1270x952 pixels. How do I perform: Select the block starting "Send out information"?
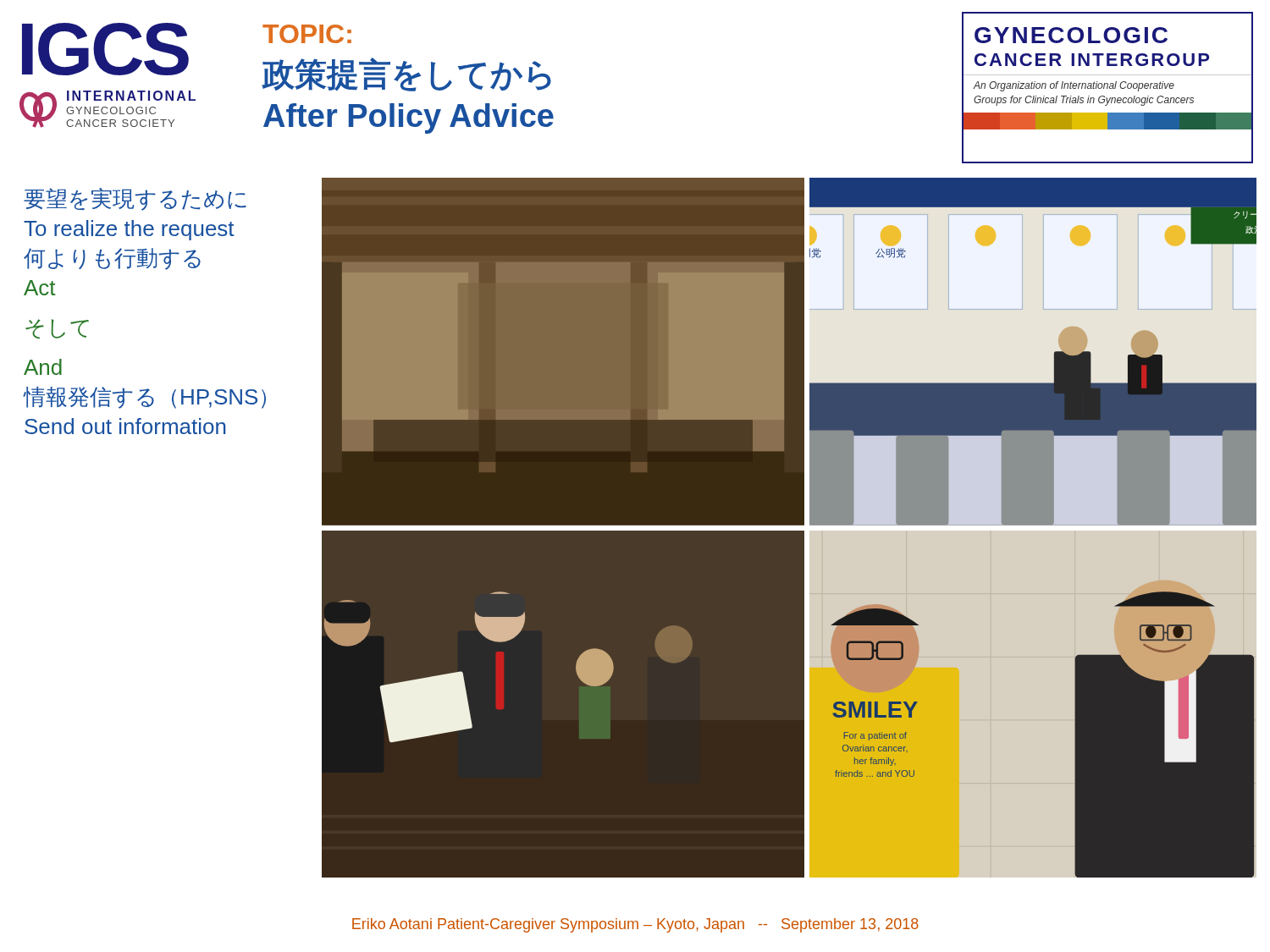click(x=125, y=426)
